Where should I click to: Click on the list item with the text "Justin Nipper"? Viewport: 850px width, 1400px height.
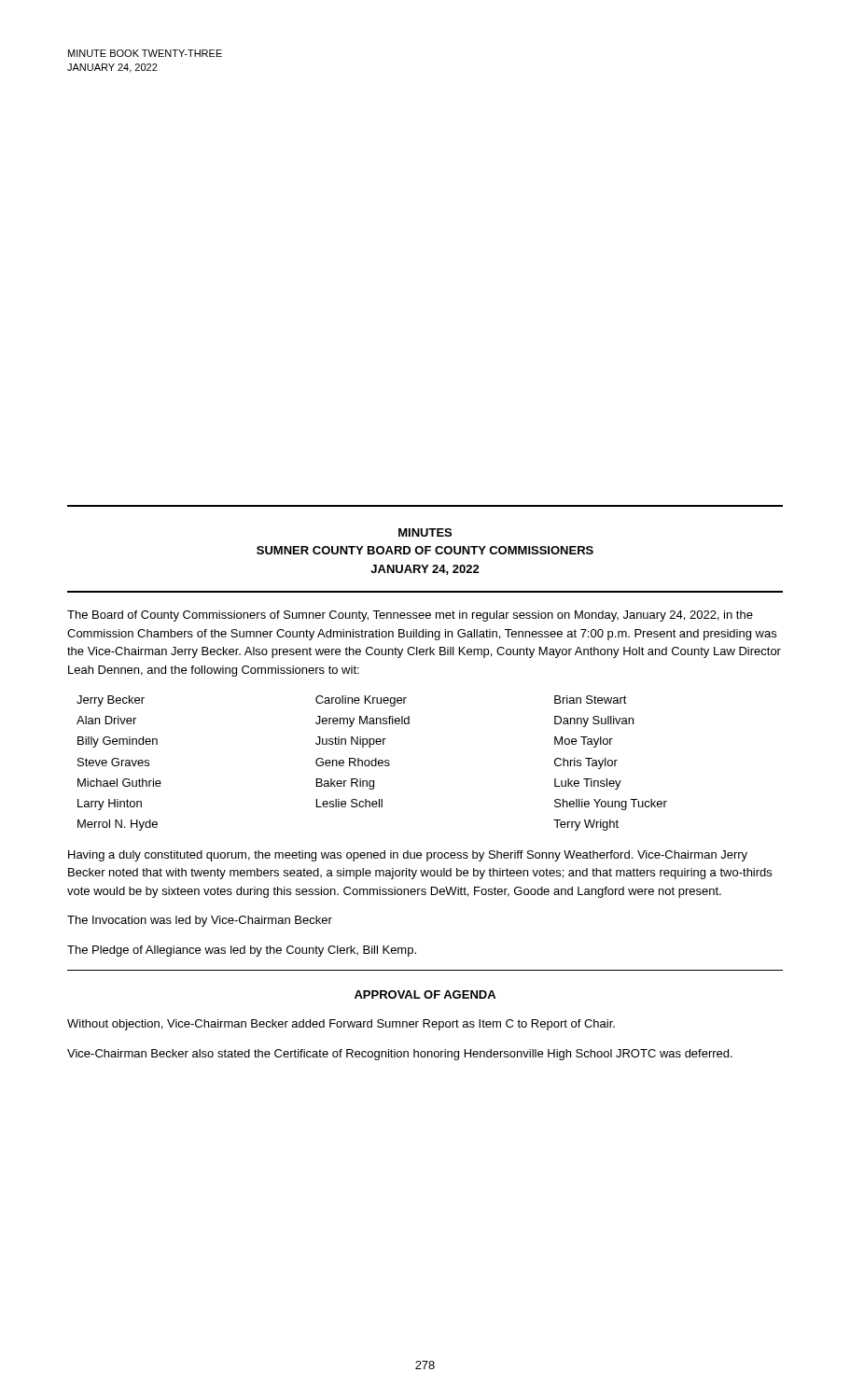point(350,741)
